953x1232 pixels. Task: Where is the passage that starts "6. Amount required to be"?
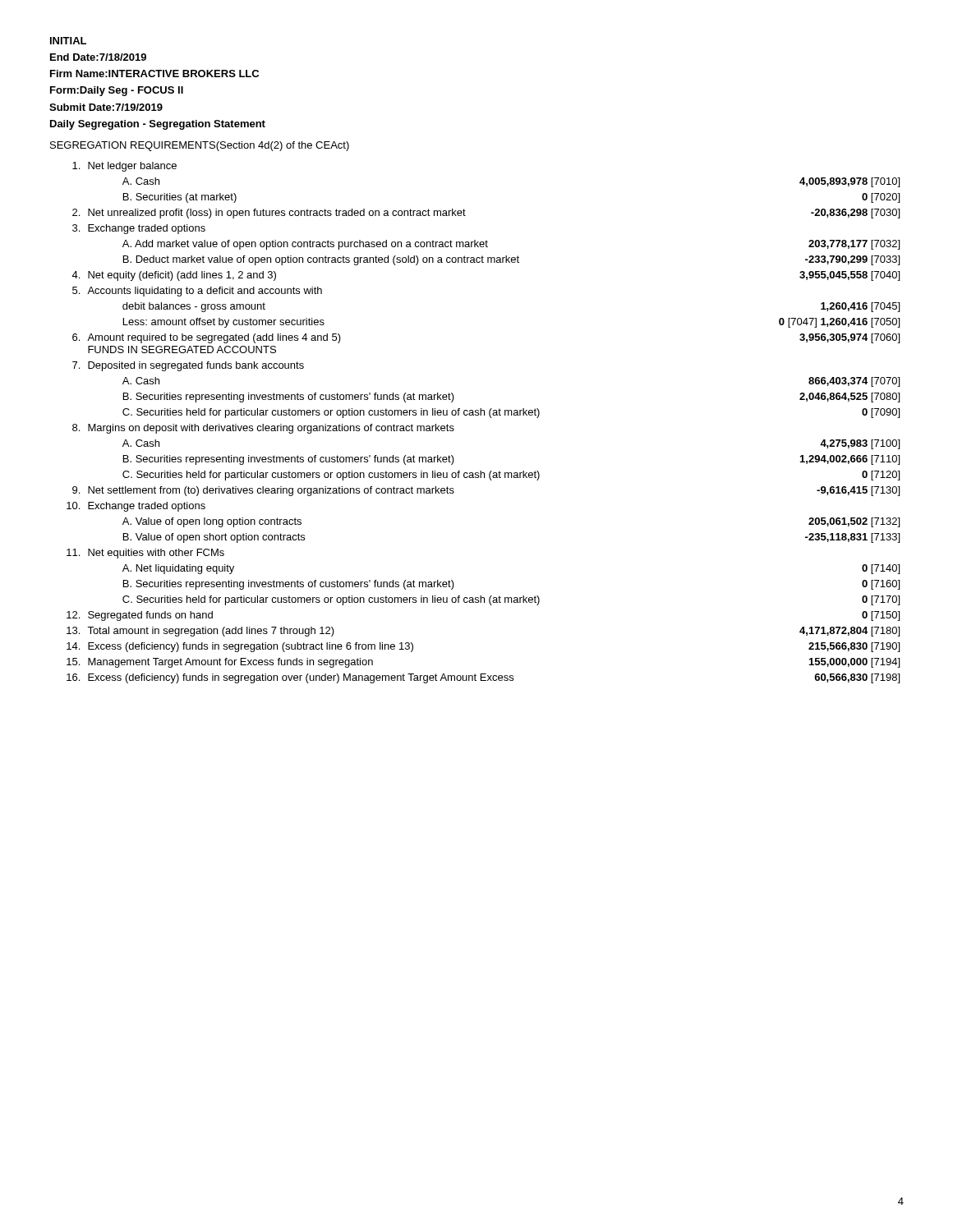pos(204,338)
